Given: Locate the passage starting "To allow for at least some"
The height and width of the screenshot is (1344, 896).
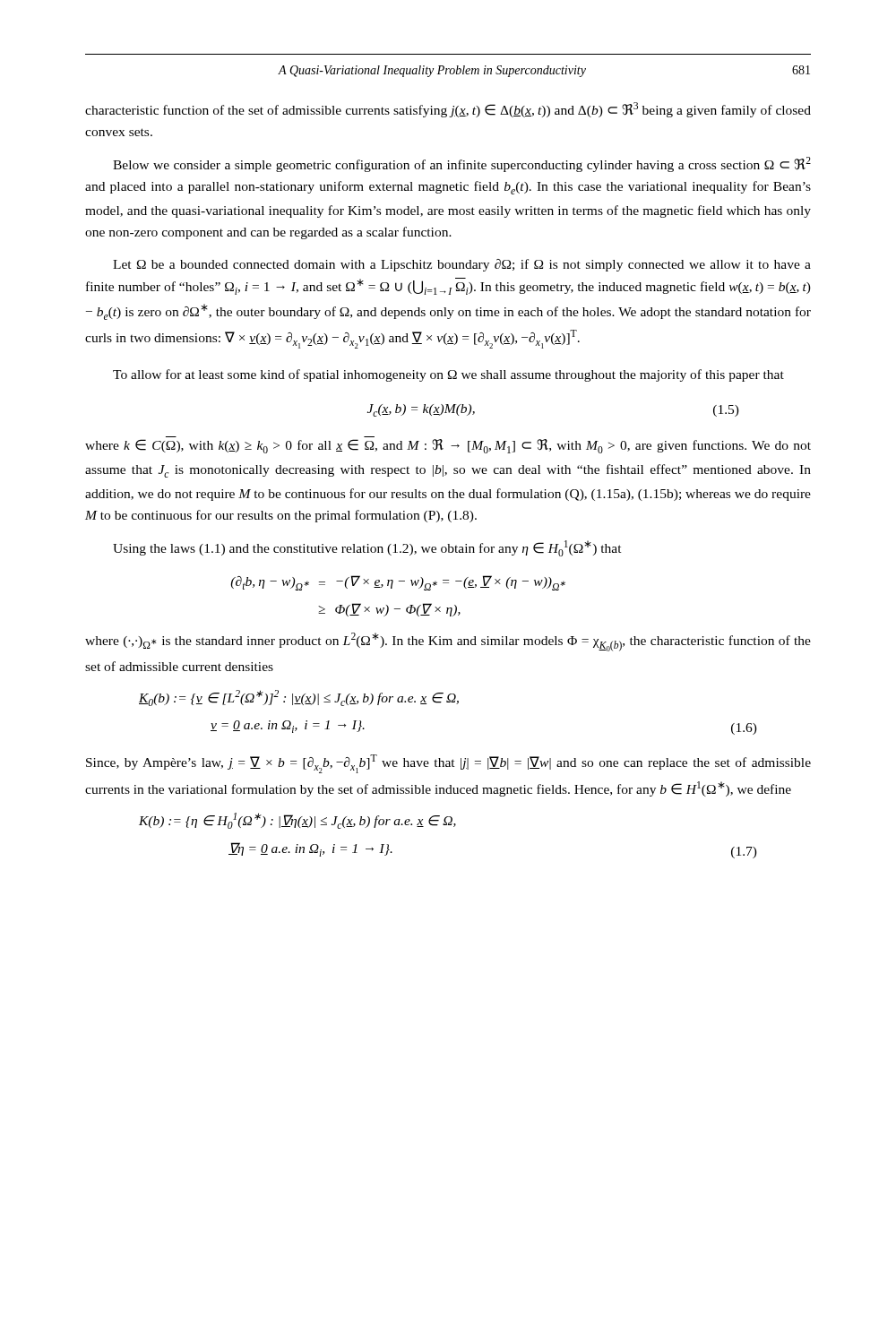Looking at the screenshot, I should coord(448,374).
